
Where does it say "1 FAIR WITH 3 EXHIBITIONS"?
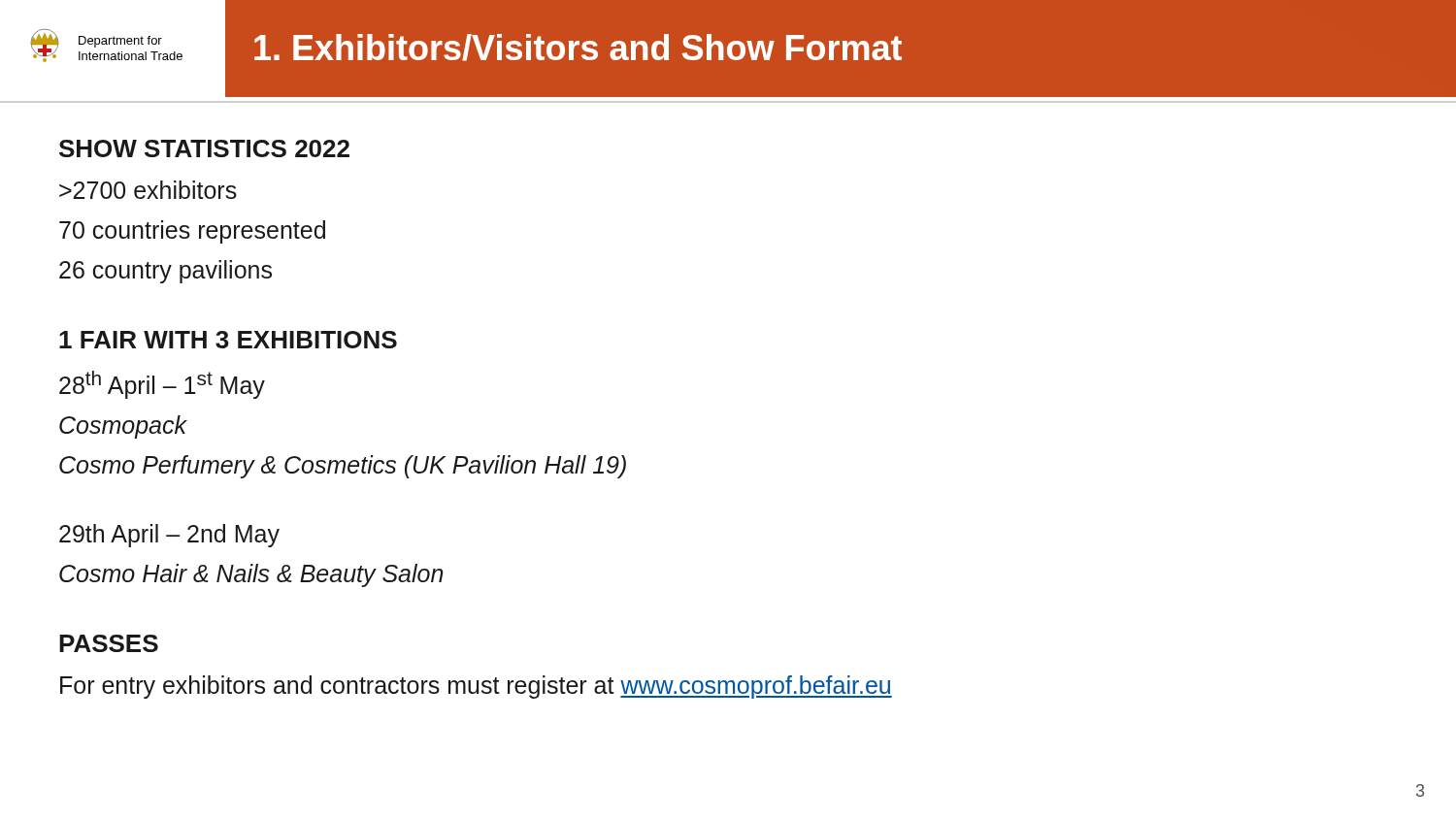(x=228, y=340)
